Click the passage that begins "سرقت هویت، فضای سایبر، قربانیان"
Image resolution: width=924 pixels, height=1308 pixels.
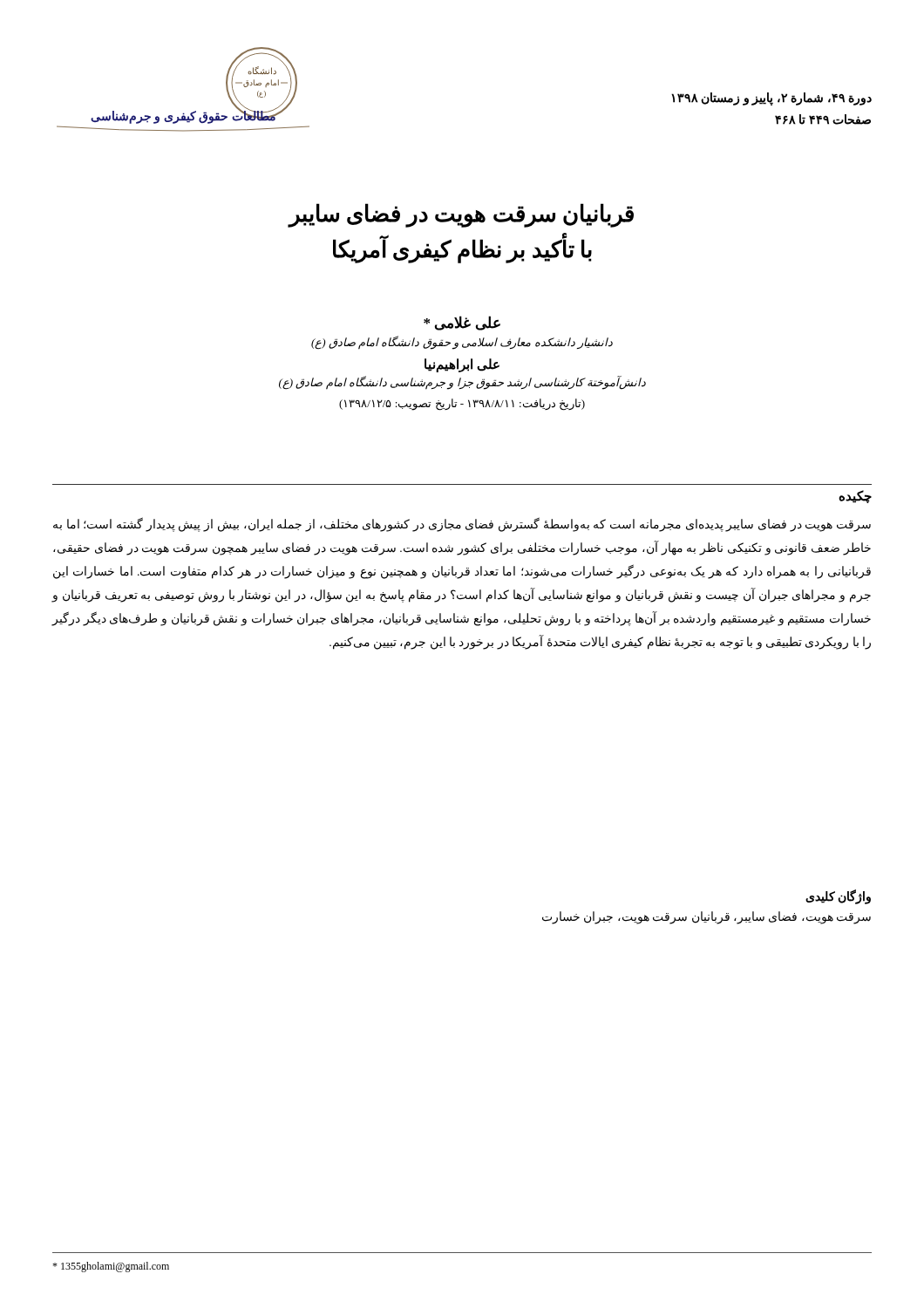pyautogui.click(x=706, y=917)
